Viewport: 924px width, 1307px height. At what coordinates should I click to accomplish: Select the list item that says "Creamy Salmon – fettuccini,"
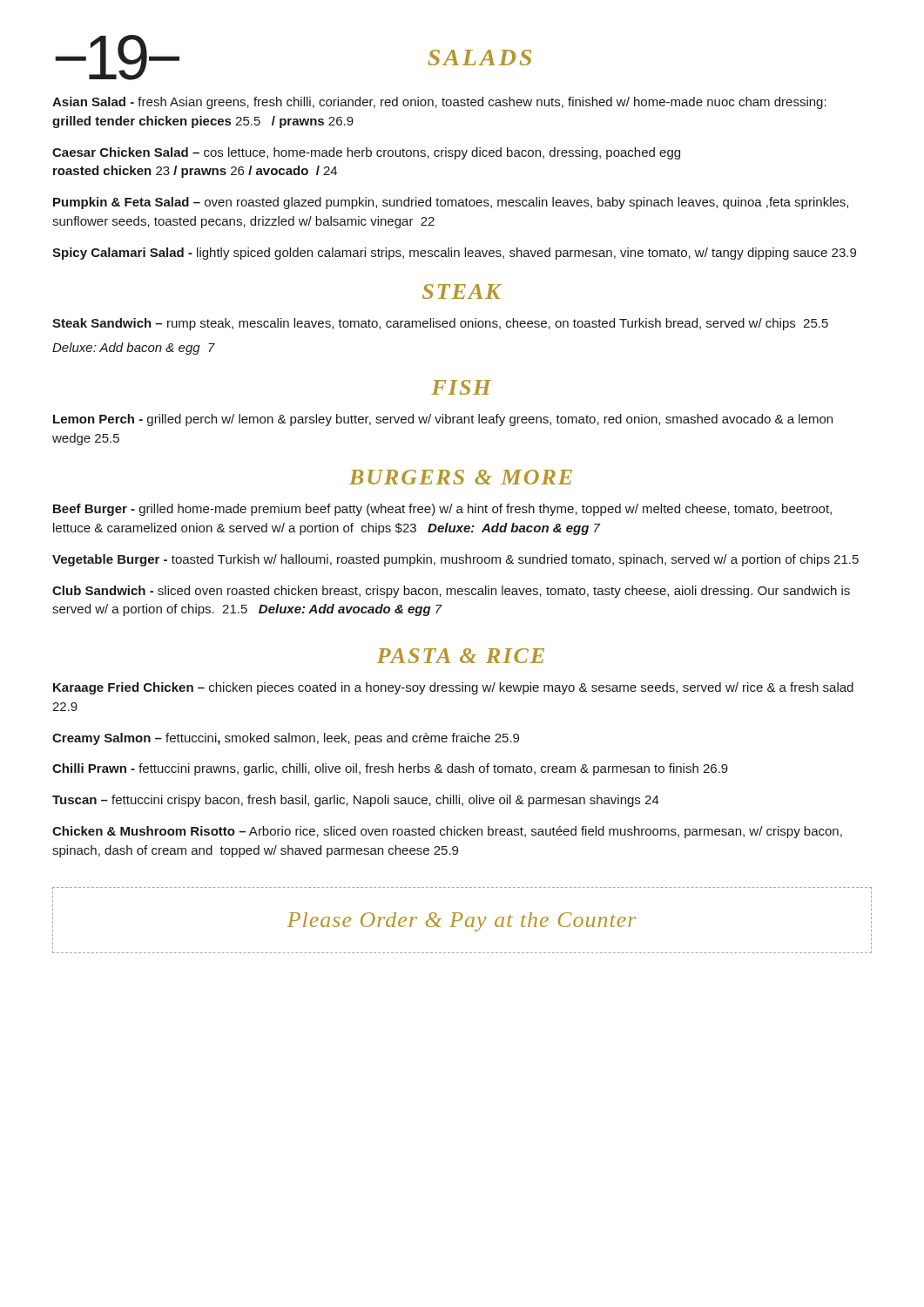click(286, 737)
